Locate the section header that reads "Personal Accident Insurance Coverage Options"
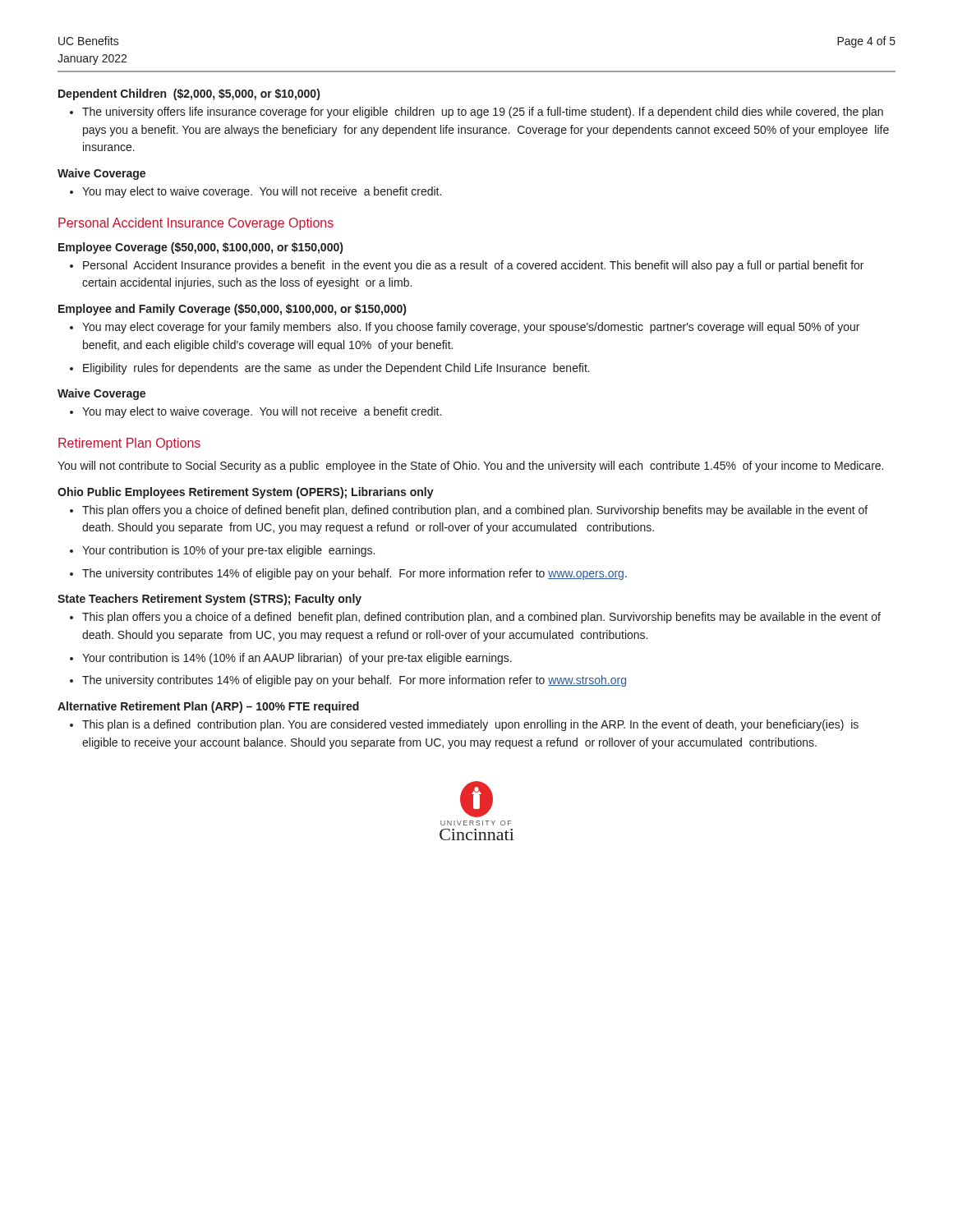Viewport: 953px width, 1232px height. 196,224
